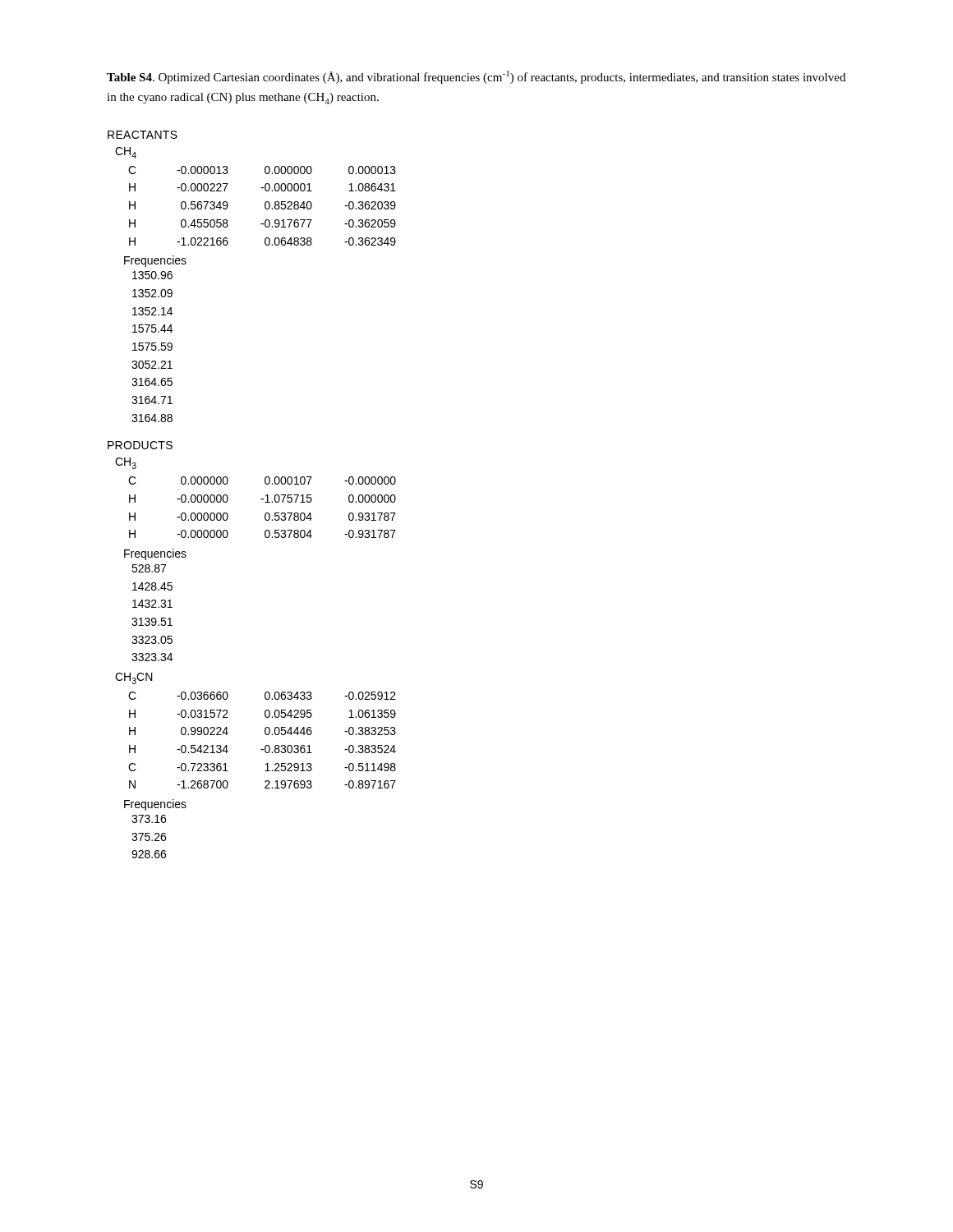Image resolution: width=953 pixels, height=1232 pixels.
Task: Select the caption that reads "Table S4. Optimized Cartesian coordinates"
Action: [x=476, y=87]
